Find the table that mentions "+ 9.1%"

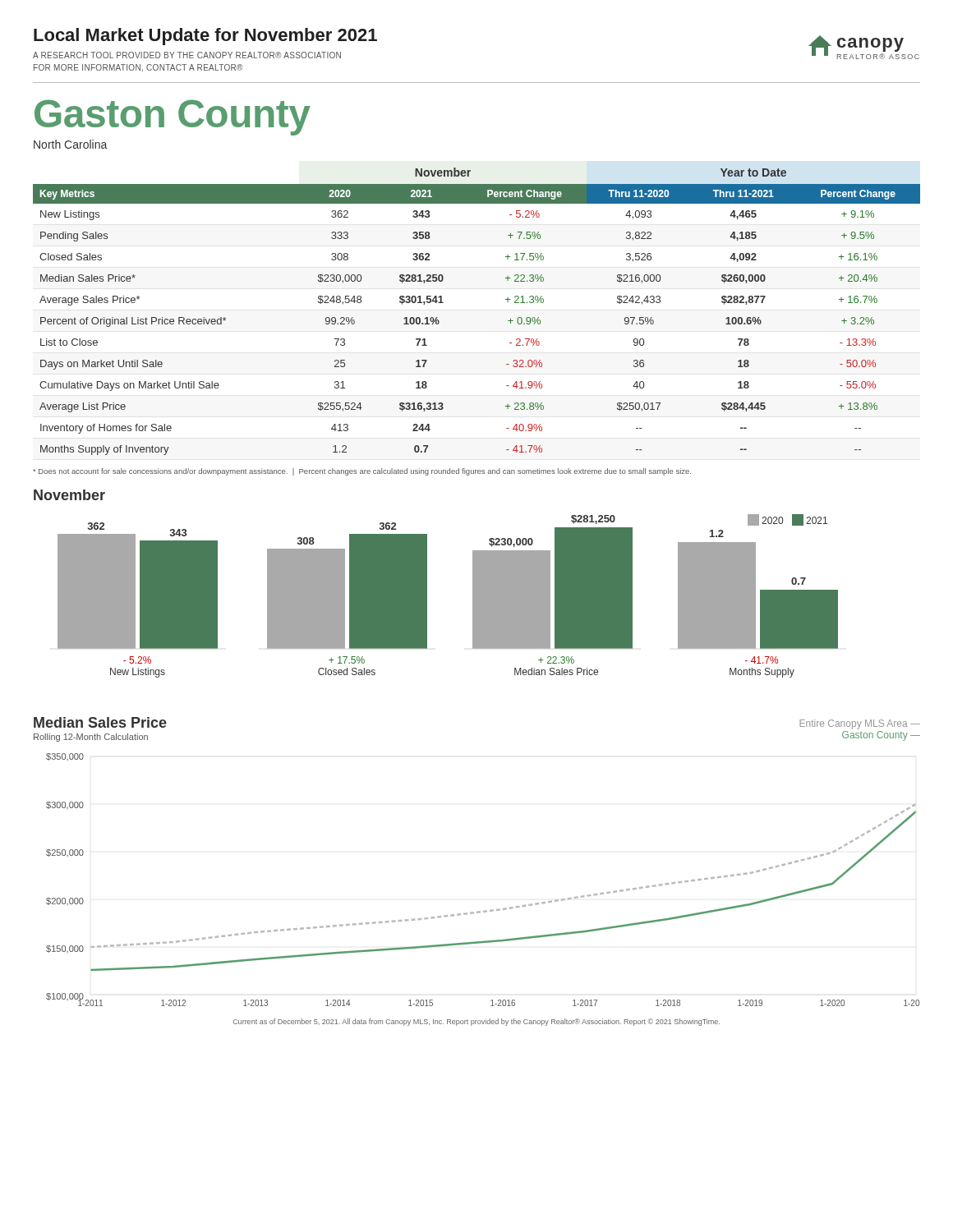pyautogui.click(x=476, y=310)
